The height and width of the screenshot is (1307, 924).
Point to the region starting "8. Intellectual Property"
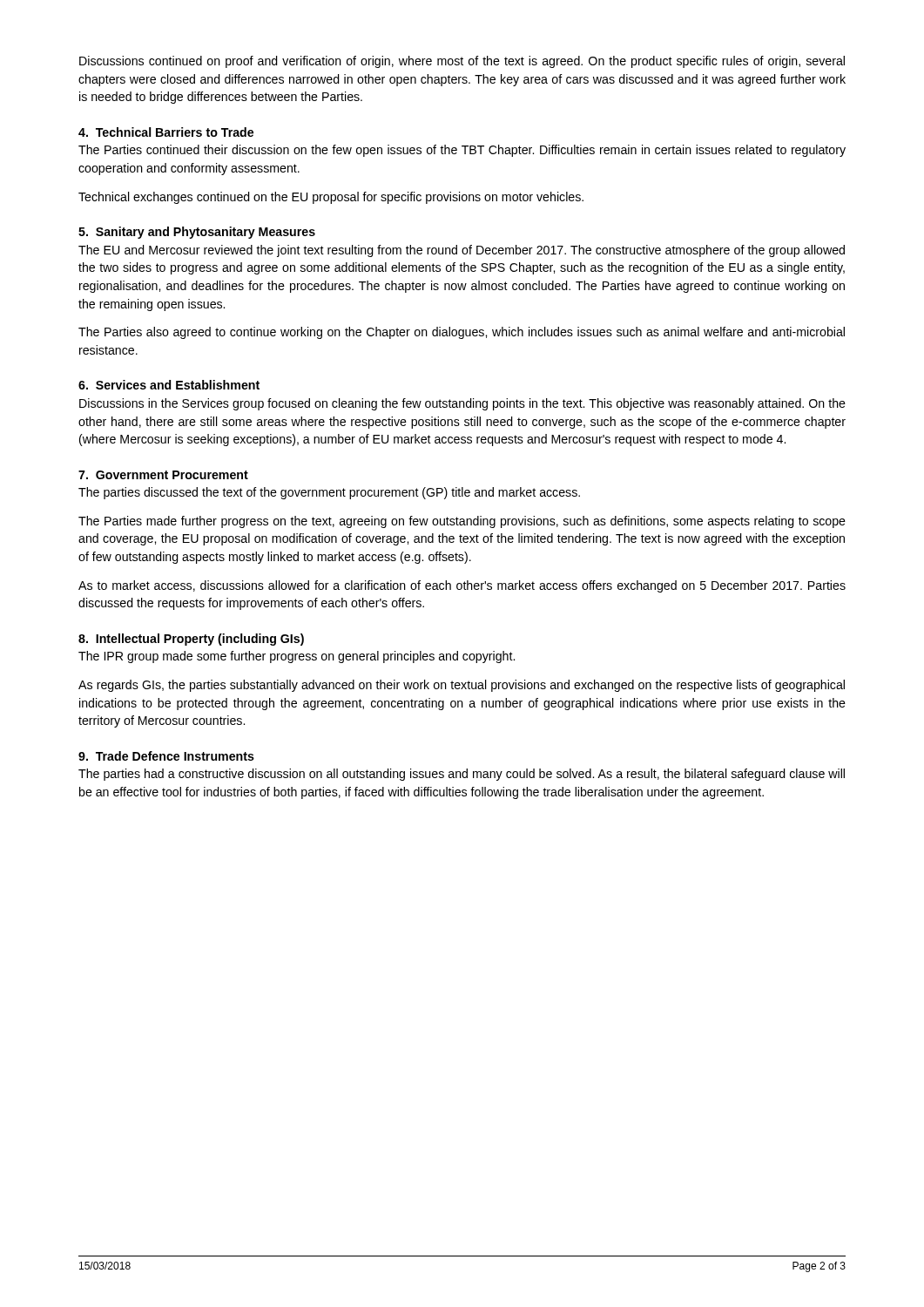191,640
